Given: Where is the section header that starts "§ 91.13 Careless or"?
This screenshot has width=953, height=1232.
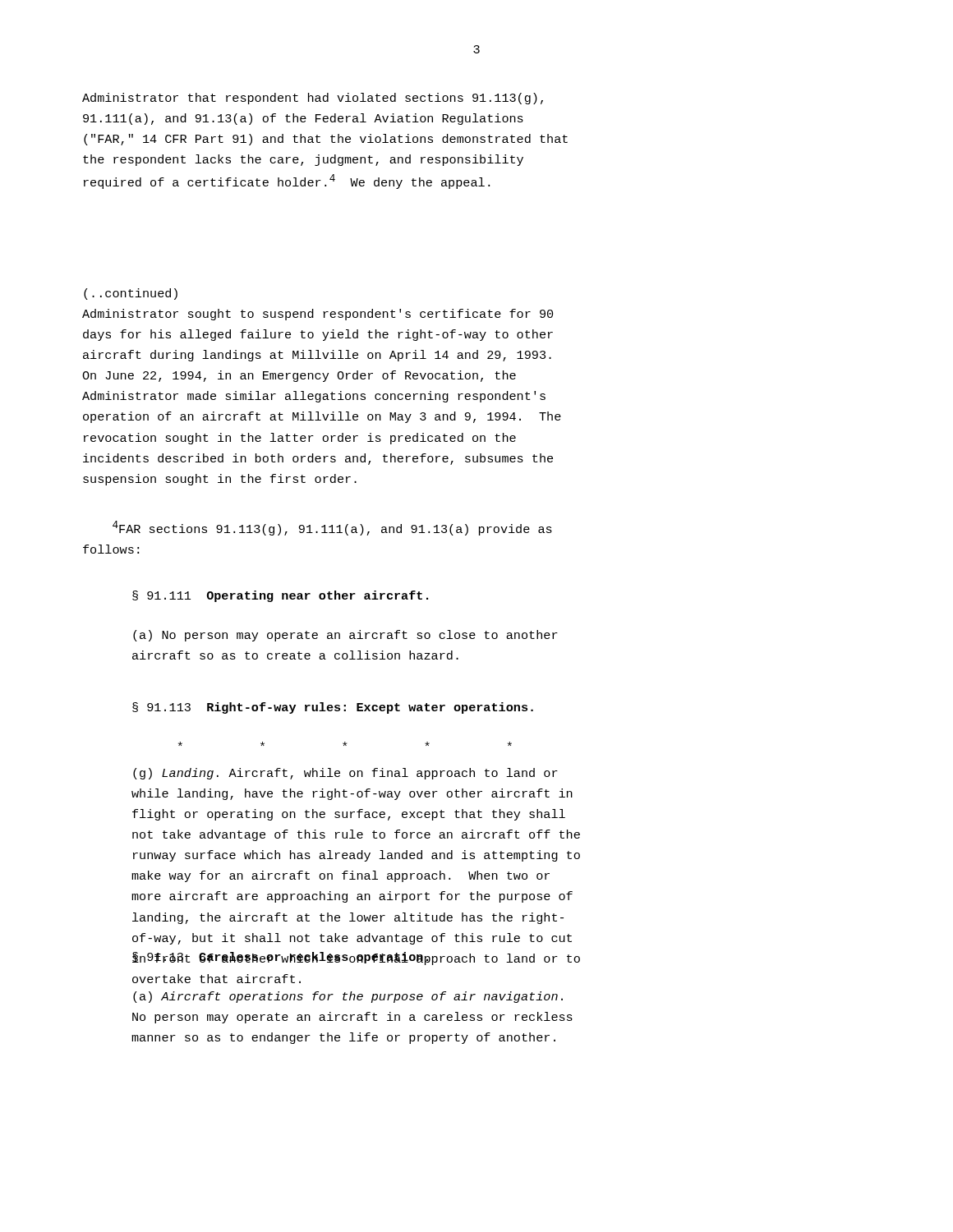Looking at the screenshot, I should pyautogui.click(x=281, y=958).
